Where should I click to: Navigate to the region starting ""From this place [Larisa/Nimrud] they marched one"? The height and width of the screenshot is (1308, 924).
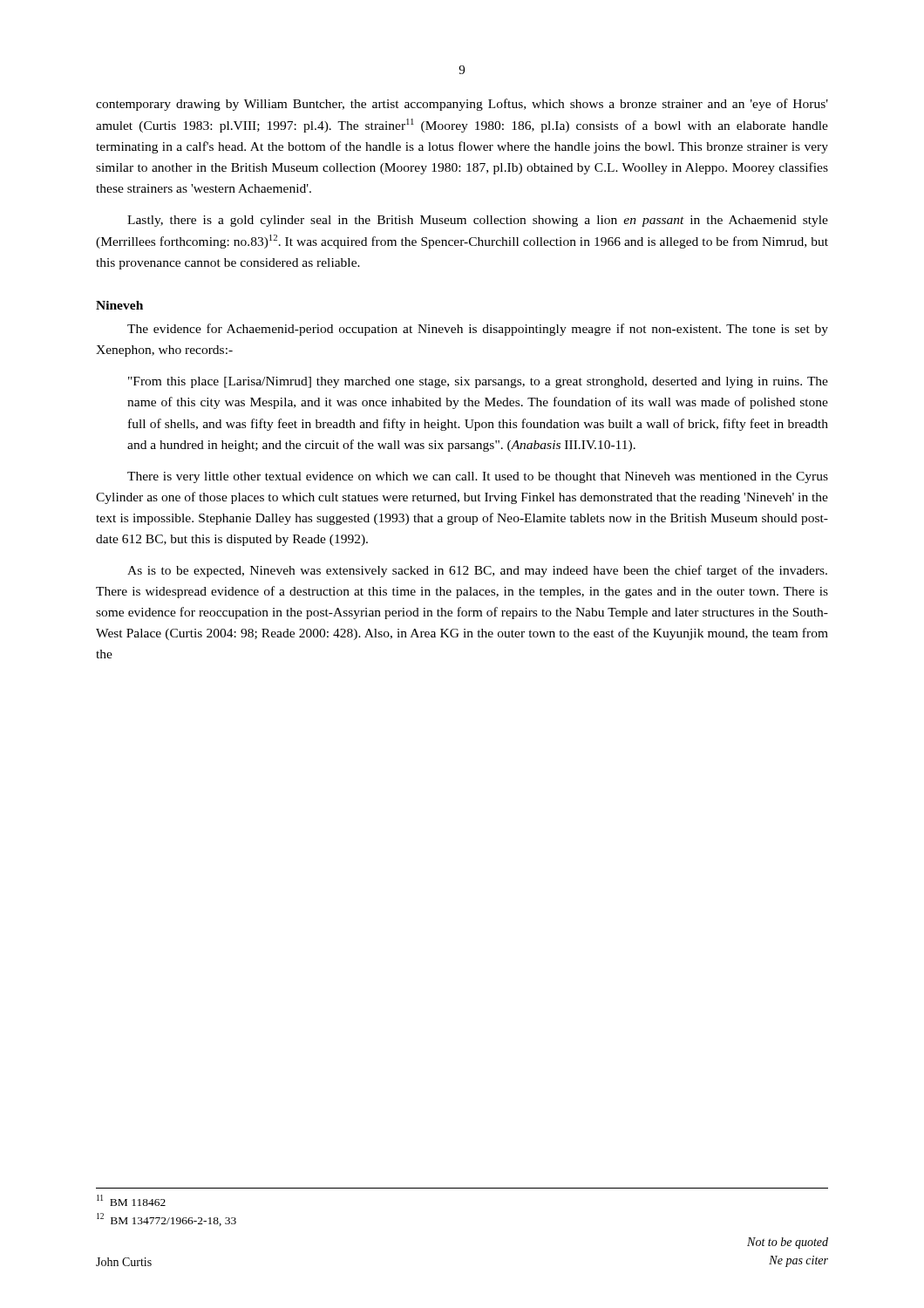[478, 413]
